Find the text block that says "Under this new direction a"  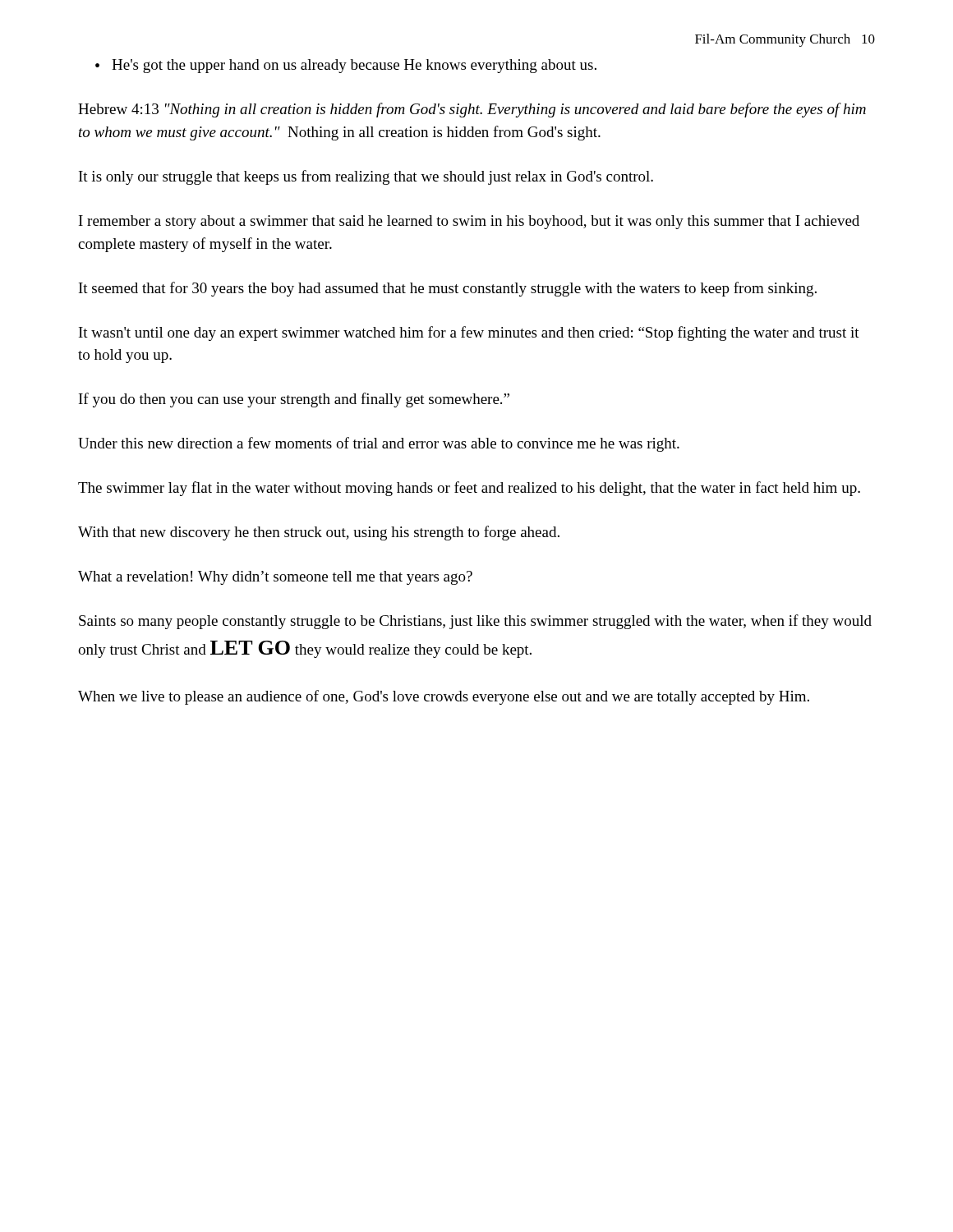tap(379, 443)
